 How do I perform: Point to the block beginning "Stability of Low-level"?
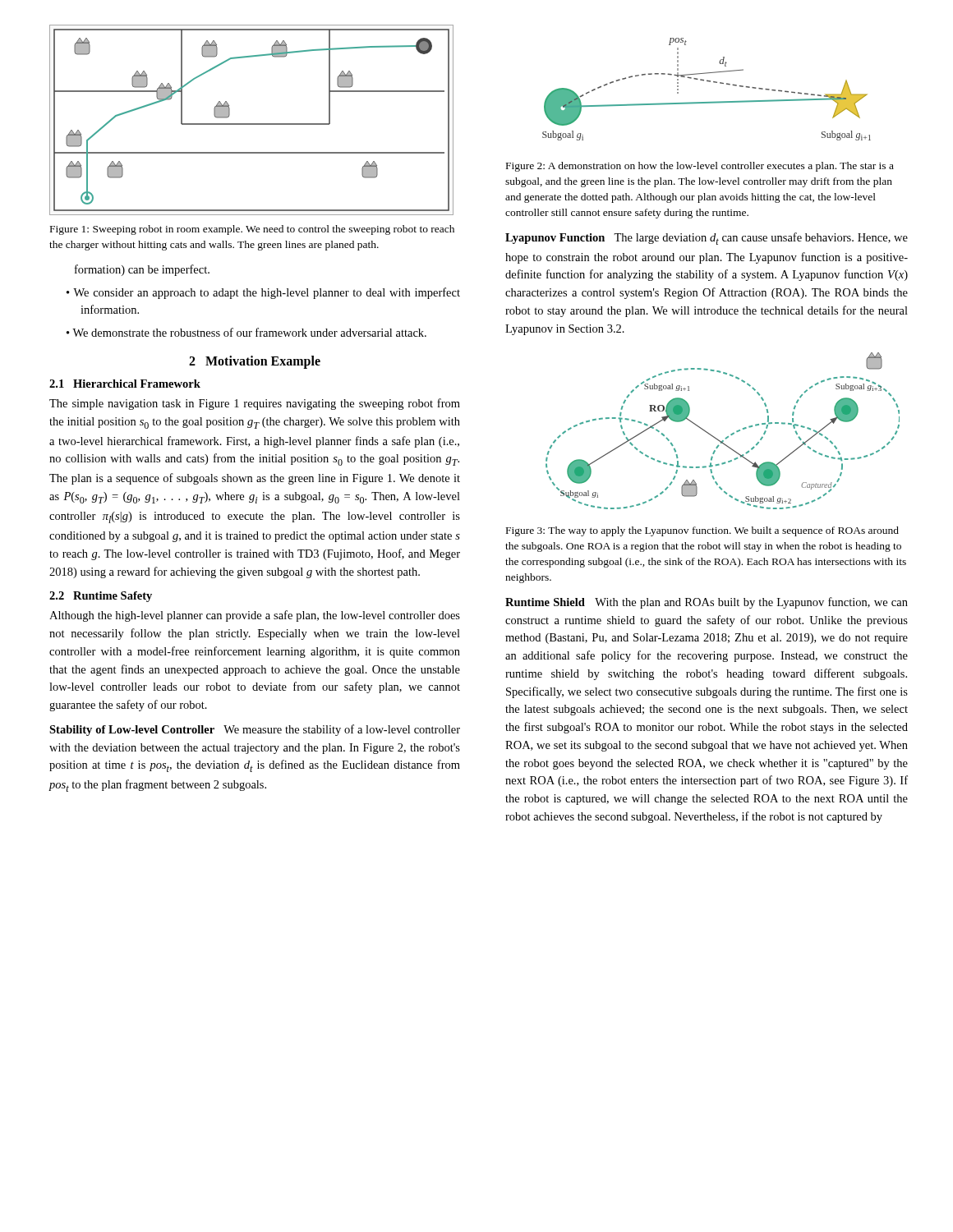[255, 758]
